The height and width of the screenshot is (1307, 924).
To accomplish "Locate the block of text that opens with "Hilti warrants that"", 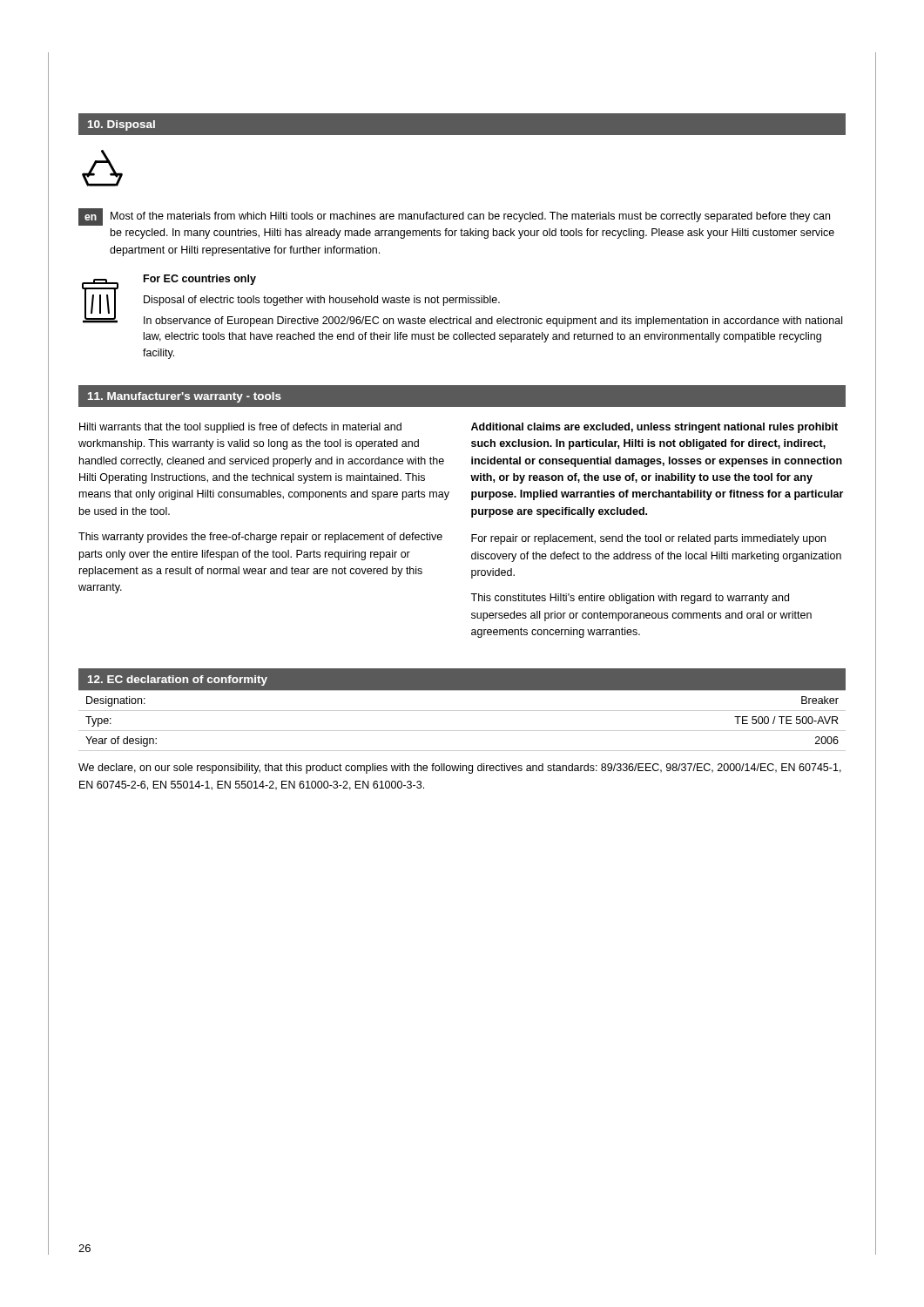I will [x=462, y=534].
